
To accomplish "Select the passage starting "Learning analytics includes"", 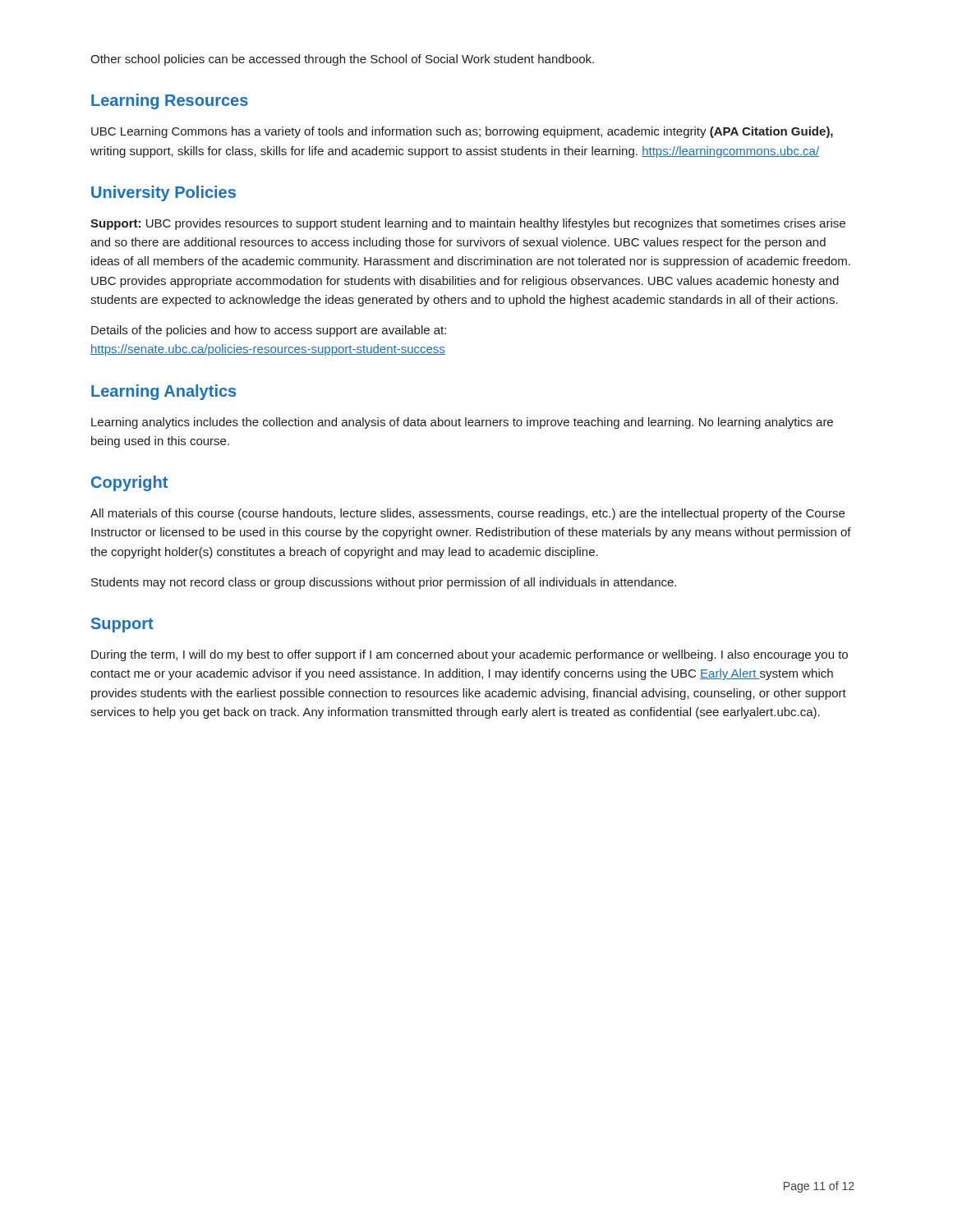I will point(462,431).
